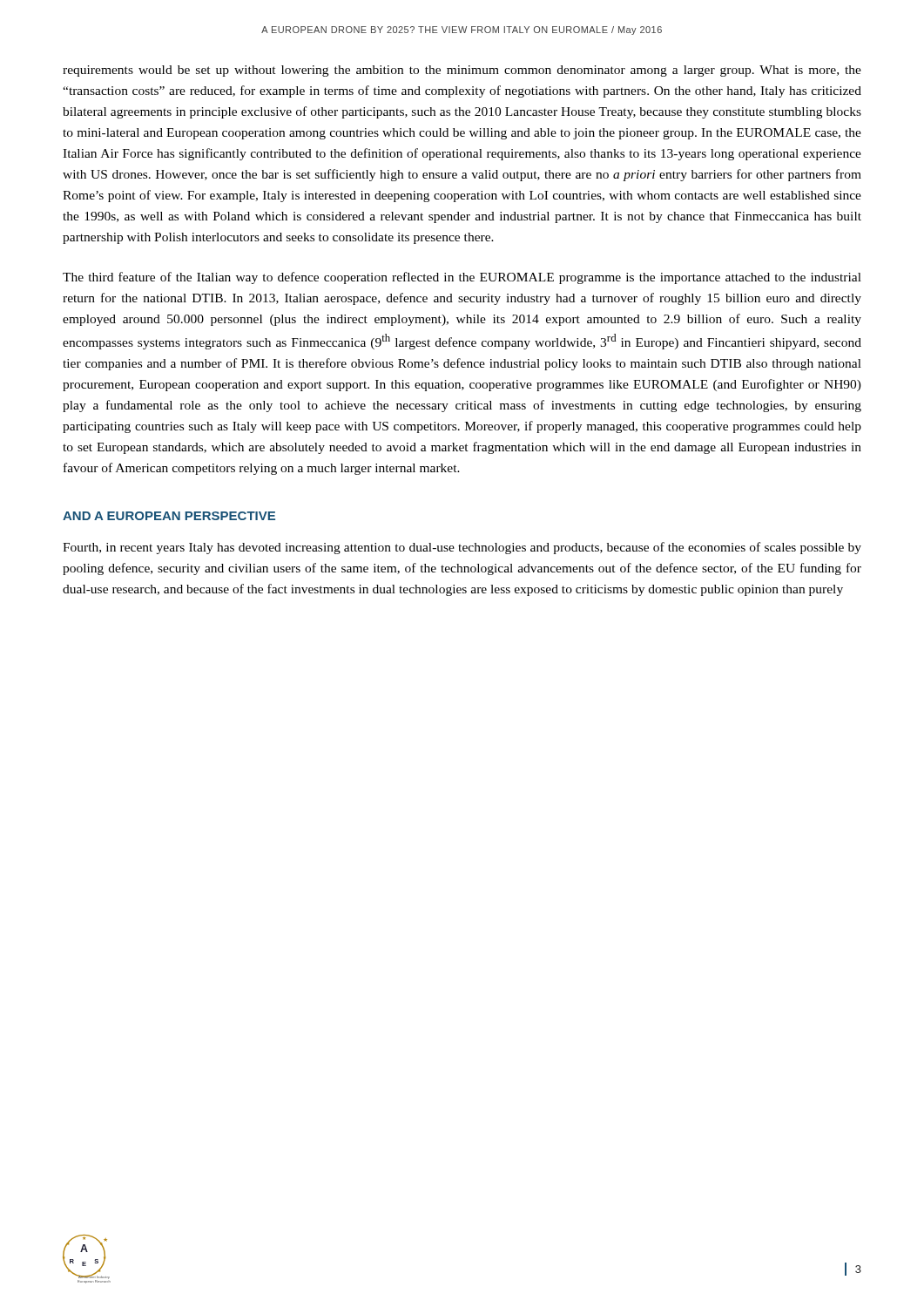
Task: Find the text block containing "The third feature of the"
Action: click(x=462, y=372)
